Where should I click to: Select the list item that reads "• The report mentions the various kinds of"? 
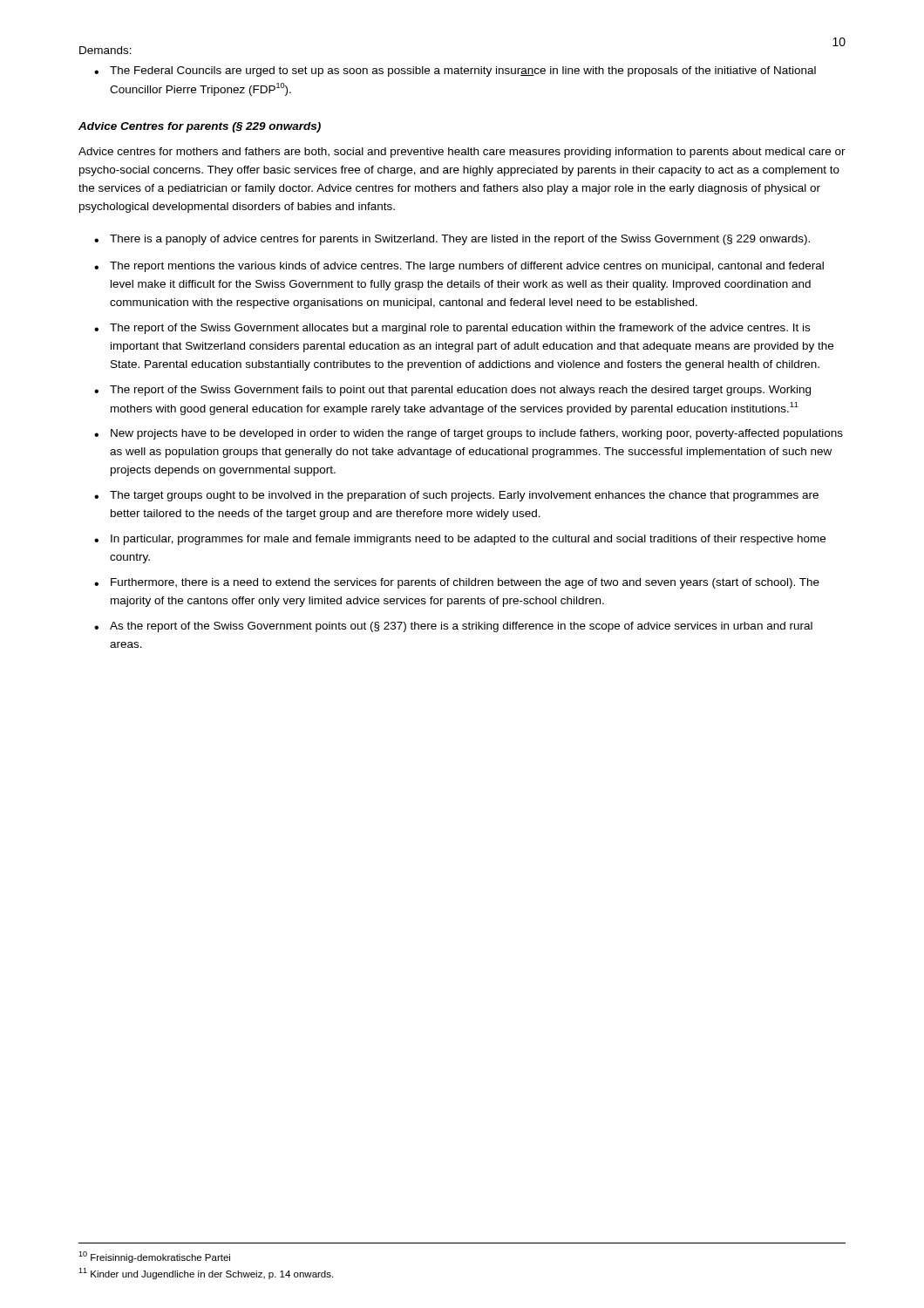pyautogui.click(x=470, y=285)
